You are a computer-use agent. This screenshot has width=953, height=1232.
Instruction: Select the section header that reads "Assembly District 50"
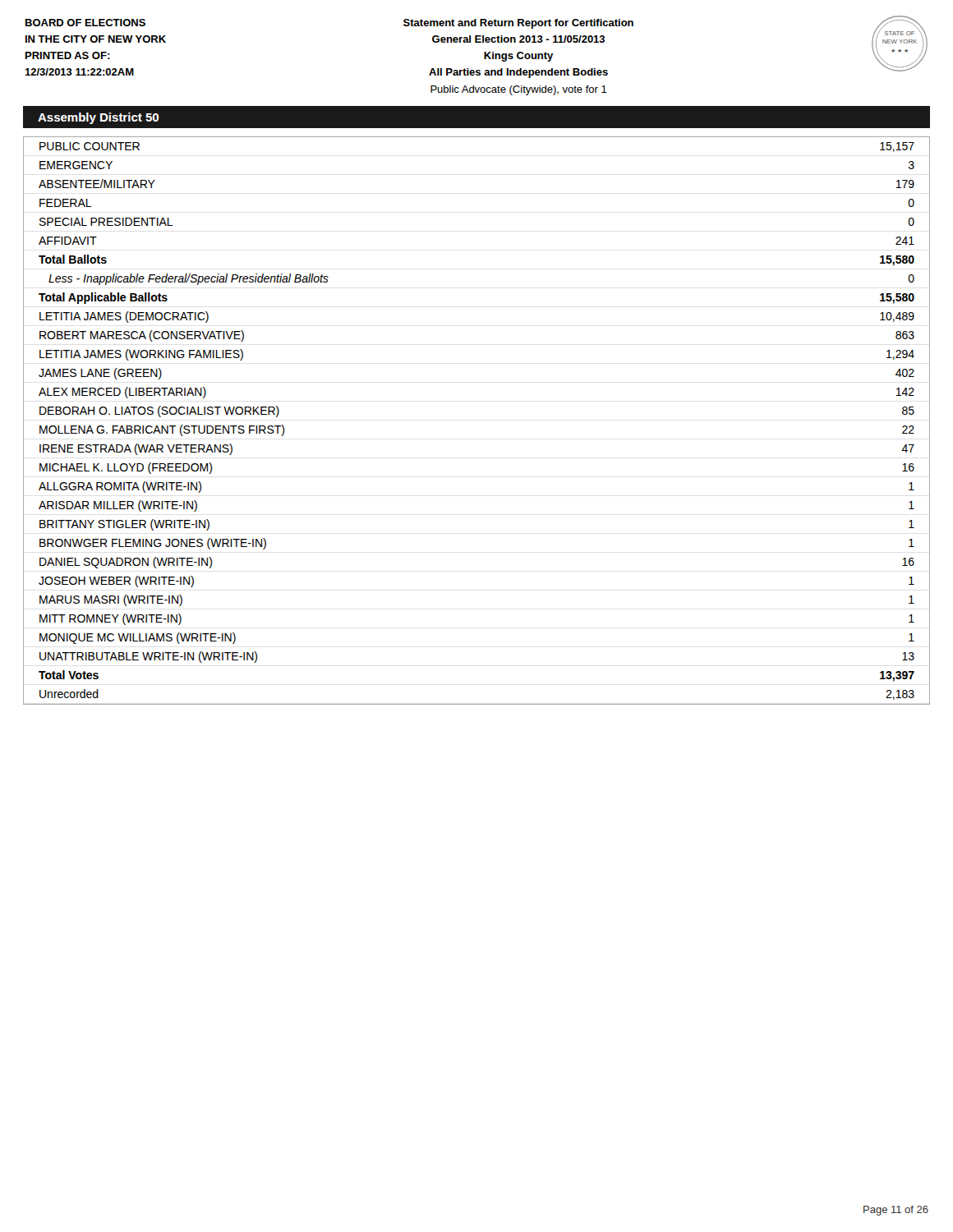[x=476, y=117]
